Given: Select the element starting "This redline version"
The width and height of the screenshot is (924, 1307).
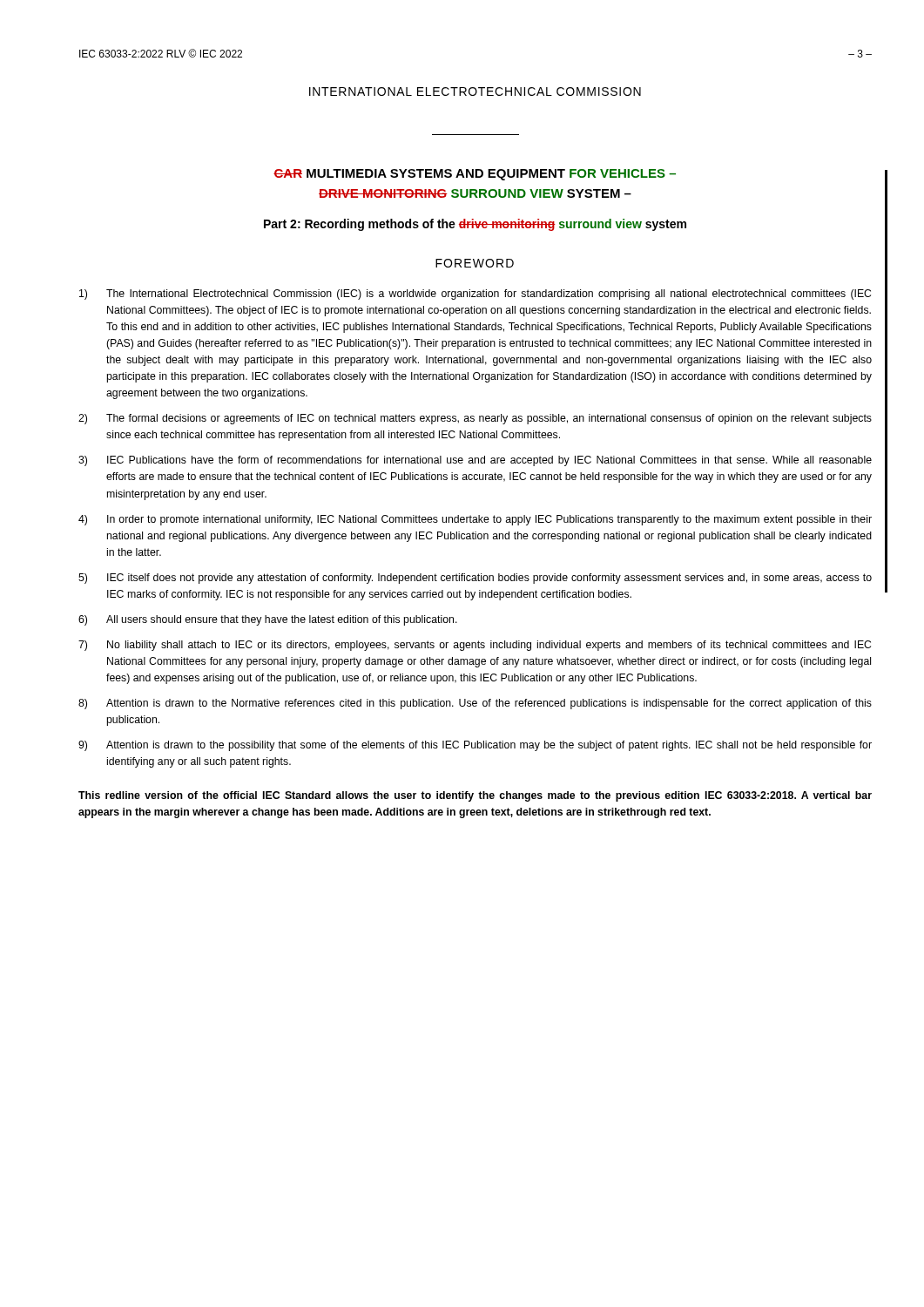Looking at the screenshot, I should (x=475, y=804).
